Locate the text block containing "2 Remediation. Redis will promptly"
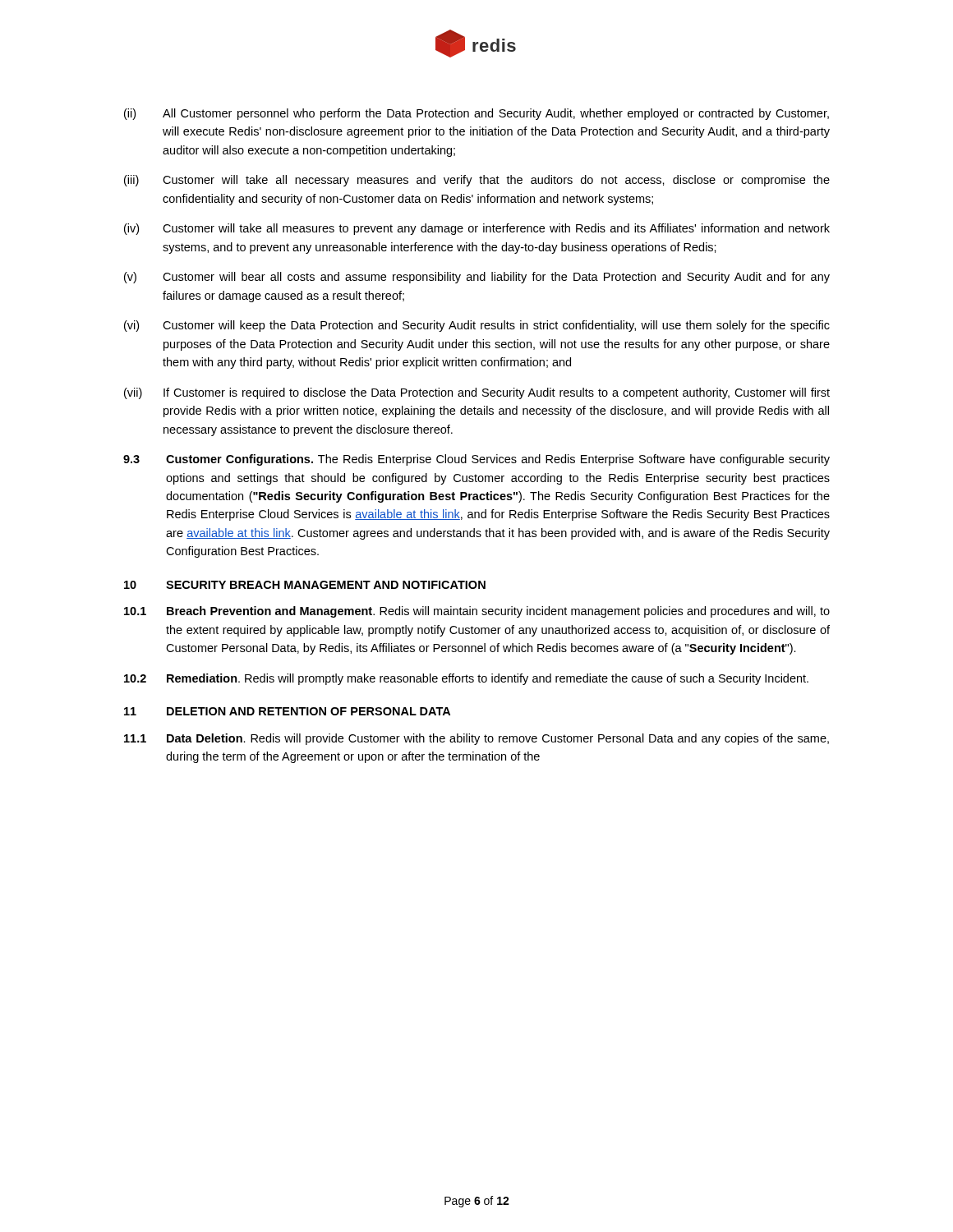The image size is (953, 1232). [476, 678]
